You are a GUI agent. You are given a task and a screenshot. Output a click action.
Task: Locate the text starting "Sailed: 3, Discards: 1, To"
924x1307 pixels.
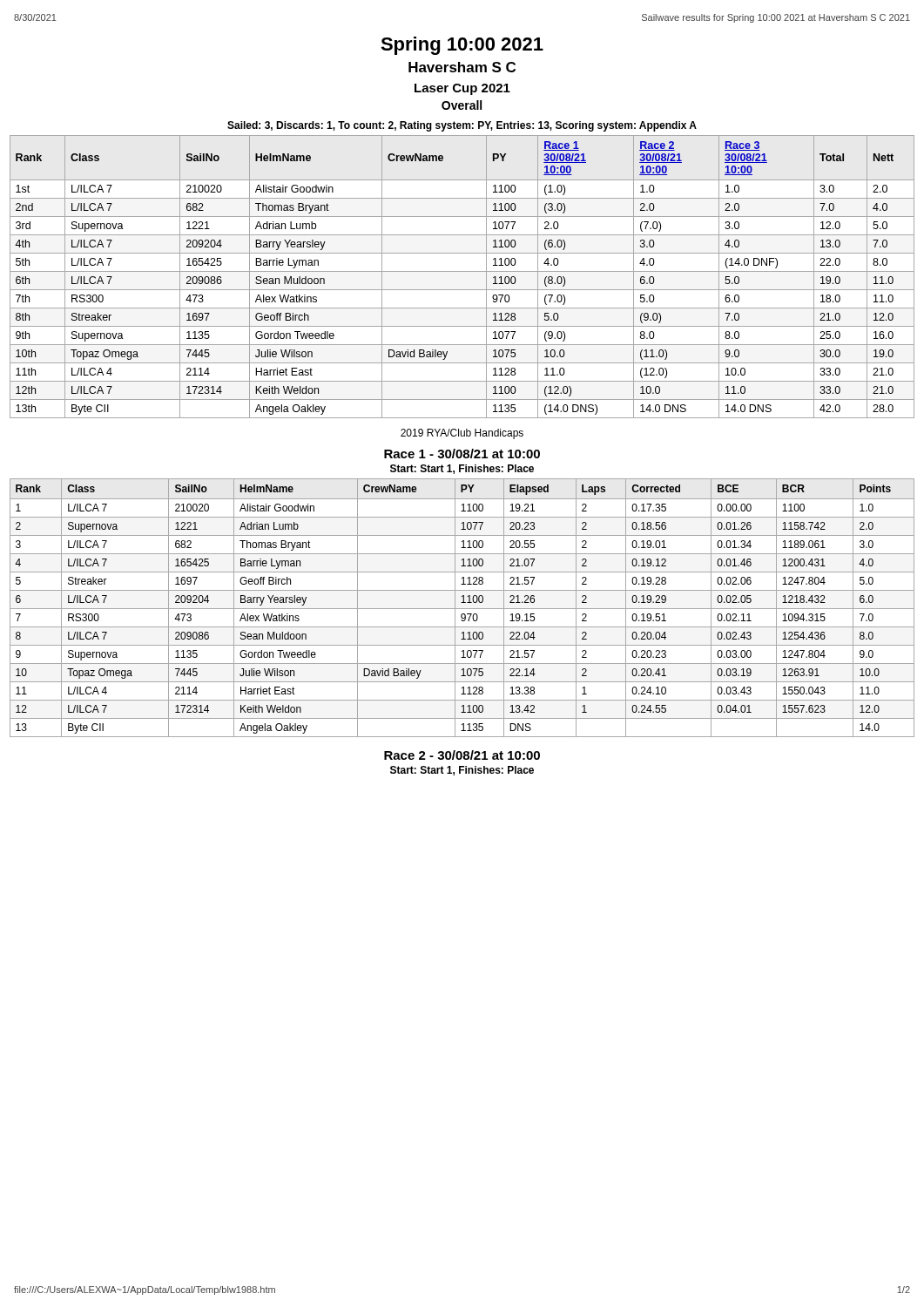462,125
